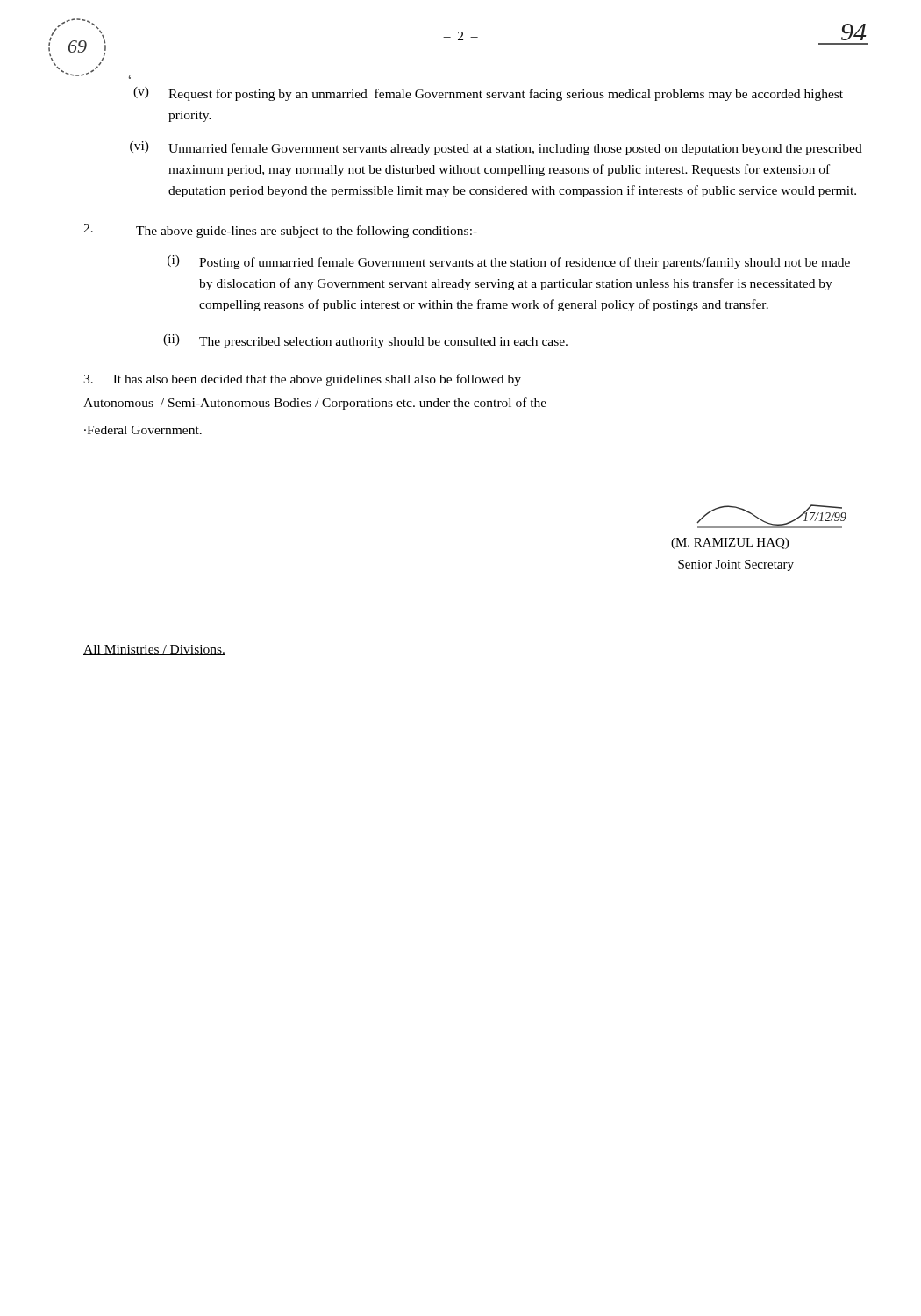Select the text block that reads "It has also been decided that the above"
Viewport: 921px width, 1316px height.
pos(302,379)
